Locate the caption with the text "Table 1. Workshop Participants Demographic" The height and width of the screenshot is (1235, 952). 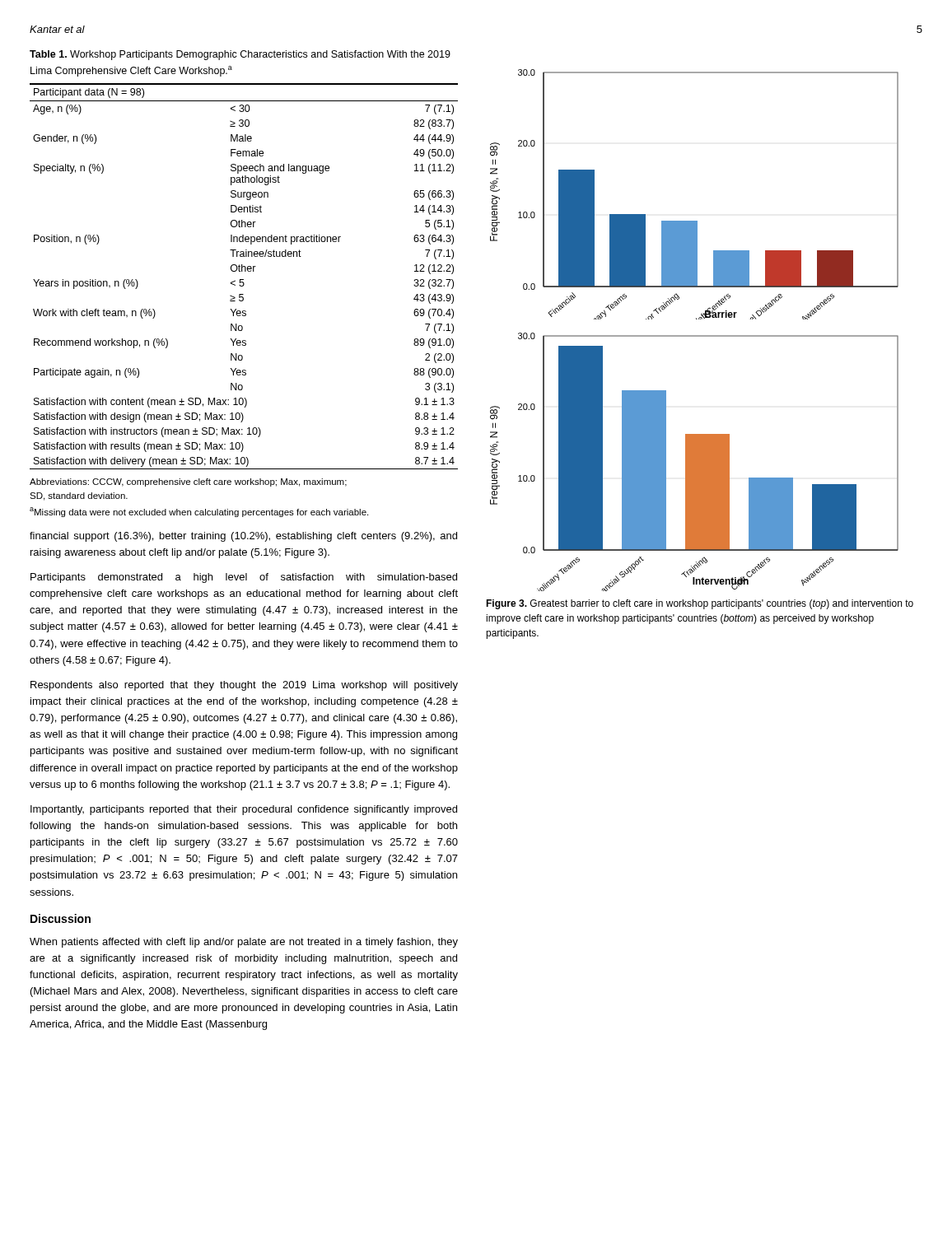(240, 62)
